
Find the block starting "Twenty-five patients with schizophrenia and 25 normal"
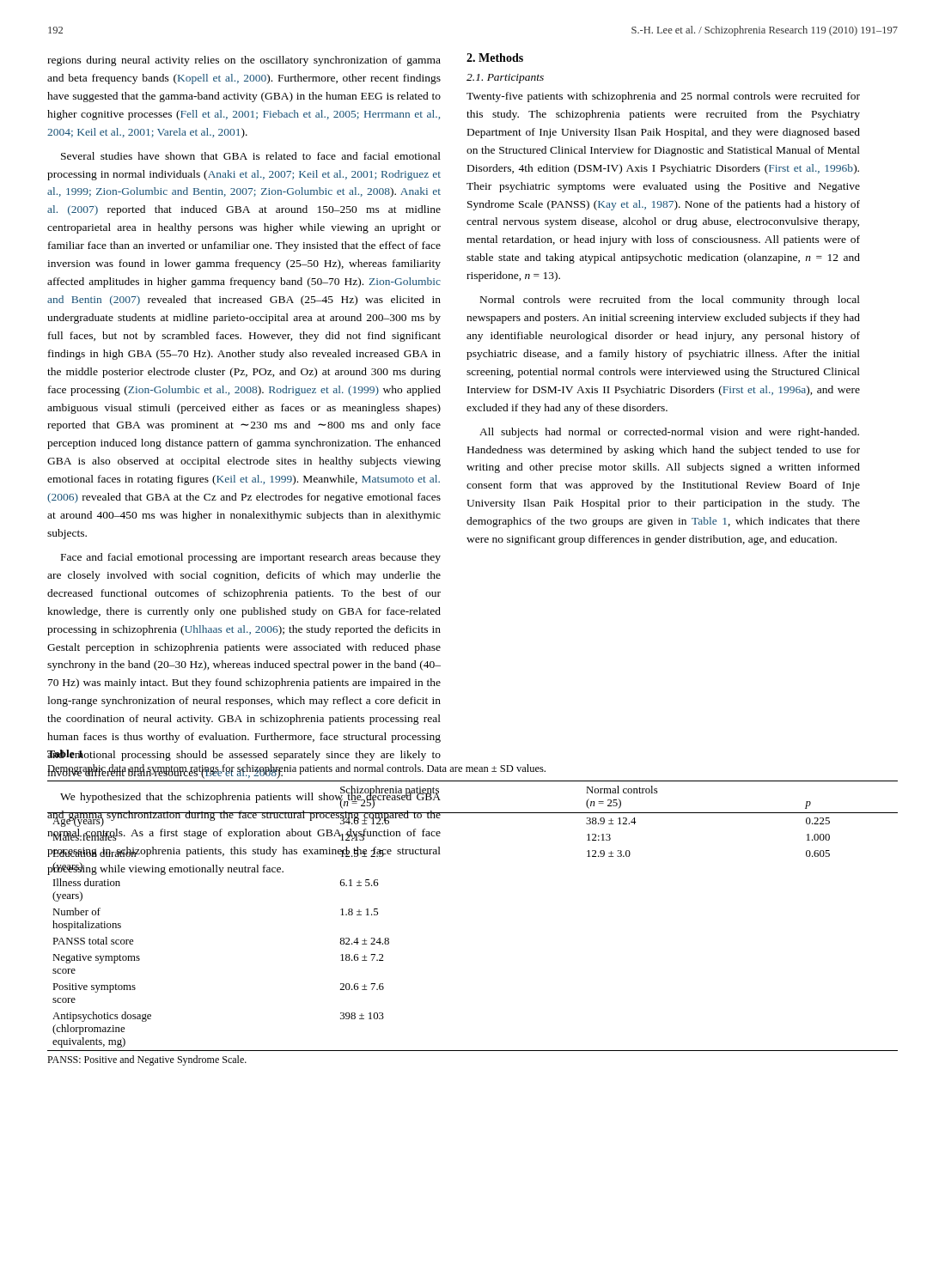pyautogui.click(x=663, y=318)
